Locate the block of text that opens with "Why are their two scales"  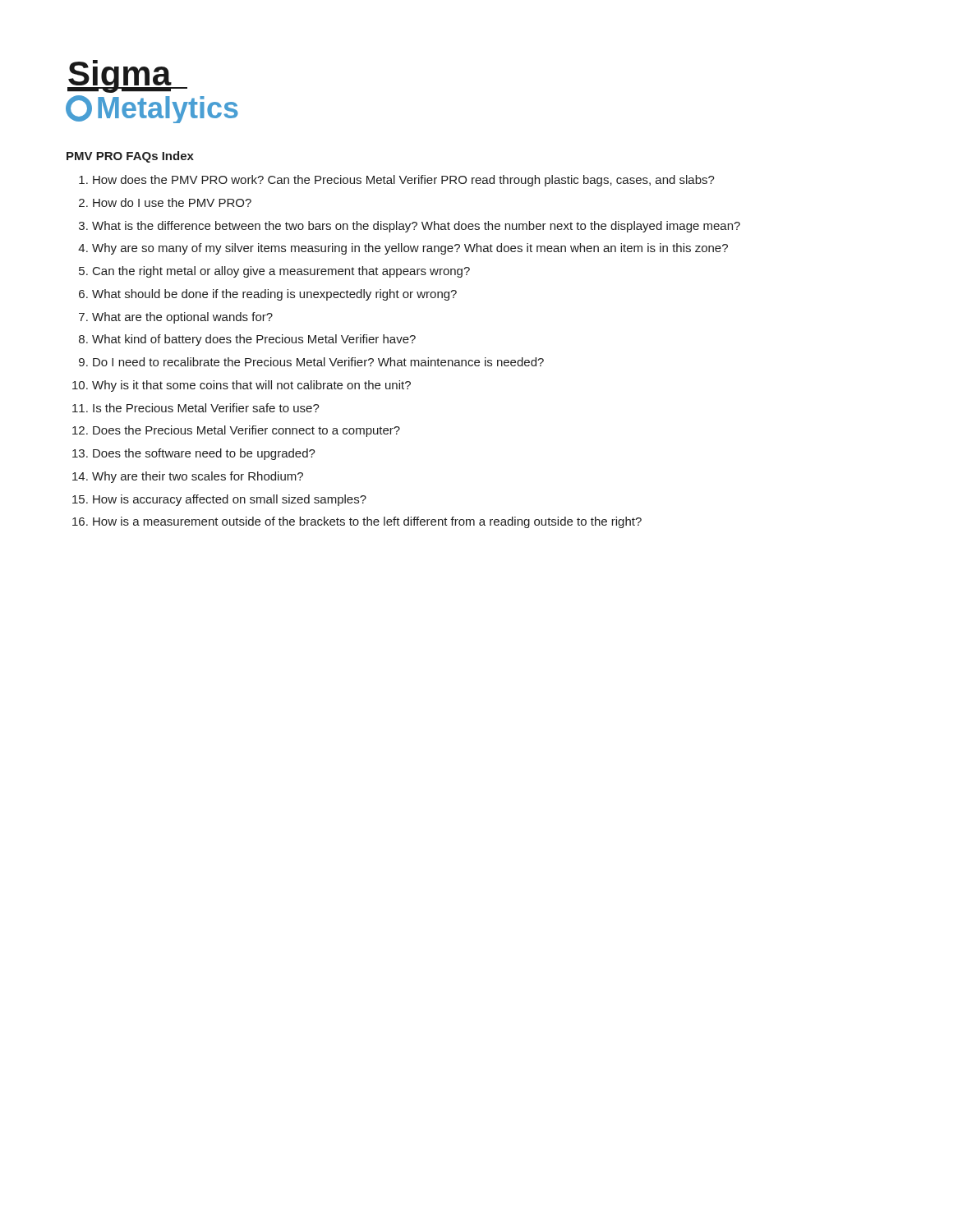click(x=198, y=476)
